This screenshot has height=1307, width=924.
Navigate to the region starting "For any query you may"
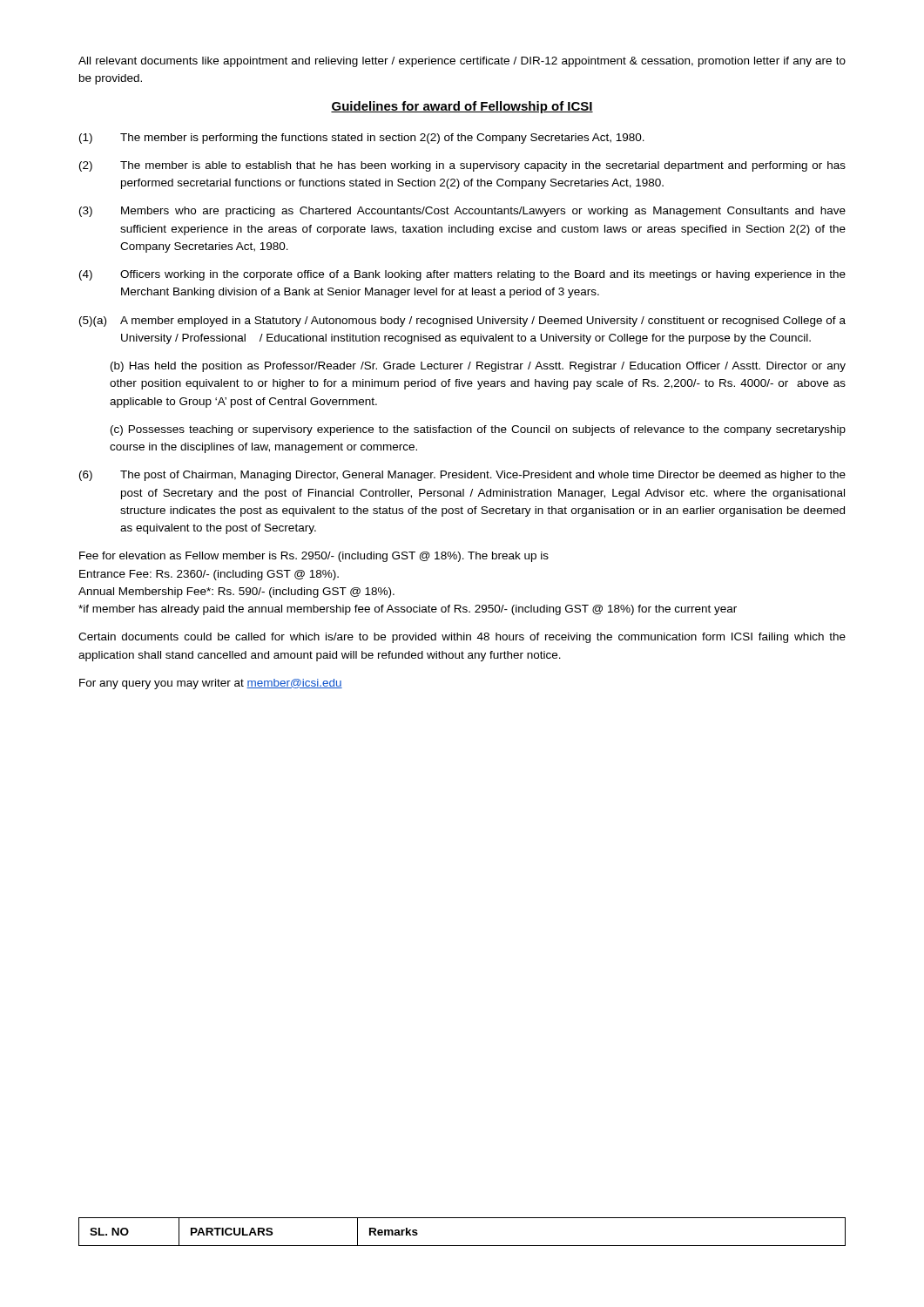tap(211, 684)
